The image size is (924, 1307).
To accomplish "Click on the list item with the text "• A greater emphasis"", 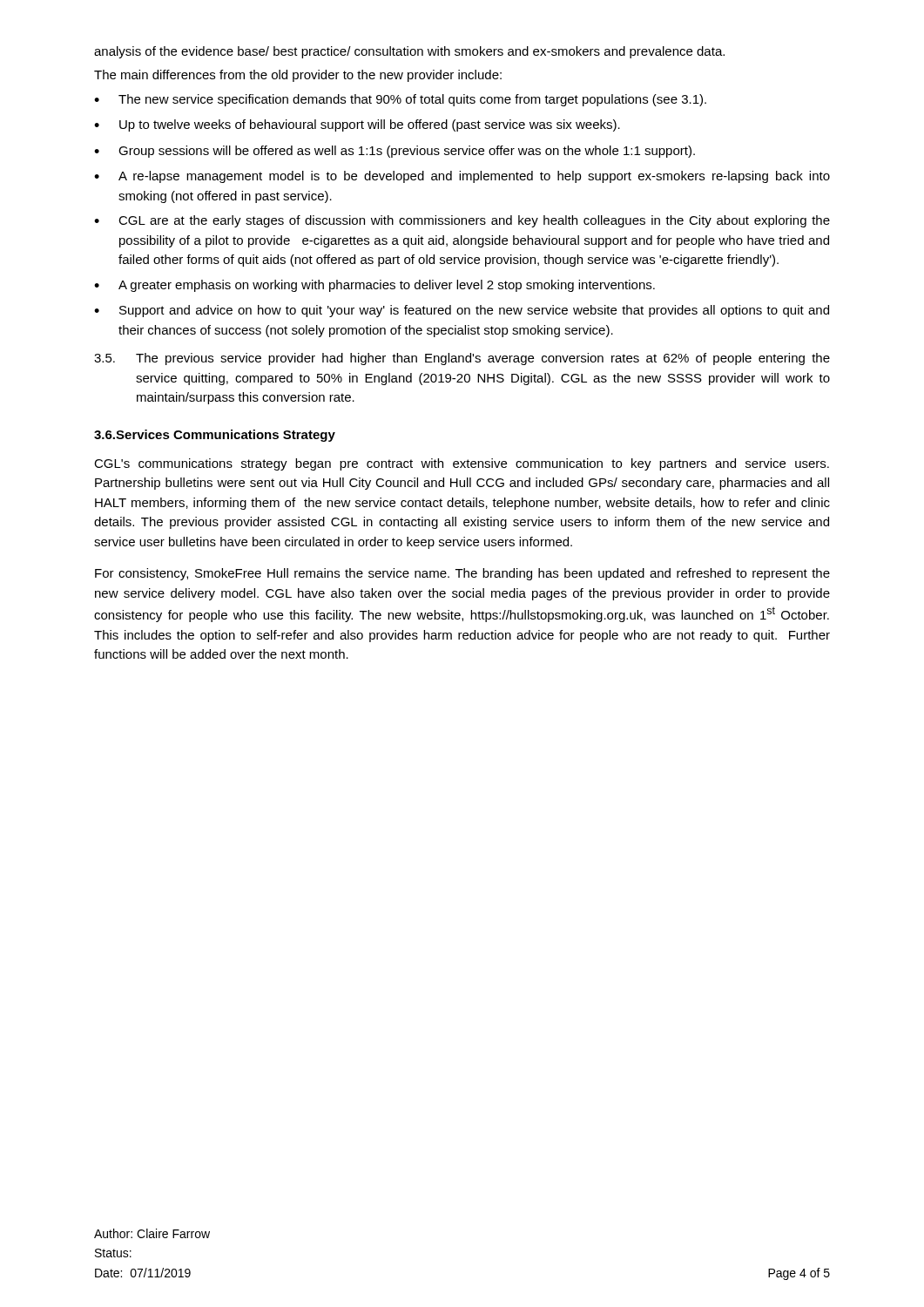I will tap(462, 285).
